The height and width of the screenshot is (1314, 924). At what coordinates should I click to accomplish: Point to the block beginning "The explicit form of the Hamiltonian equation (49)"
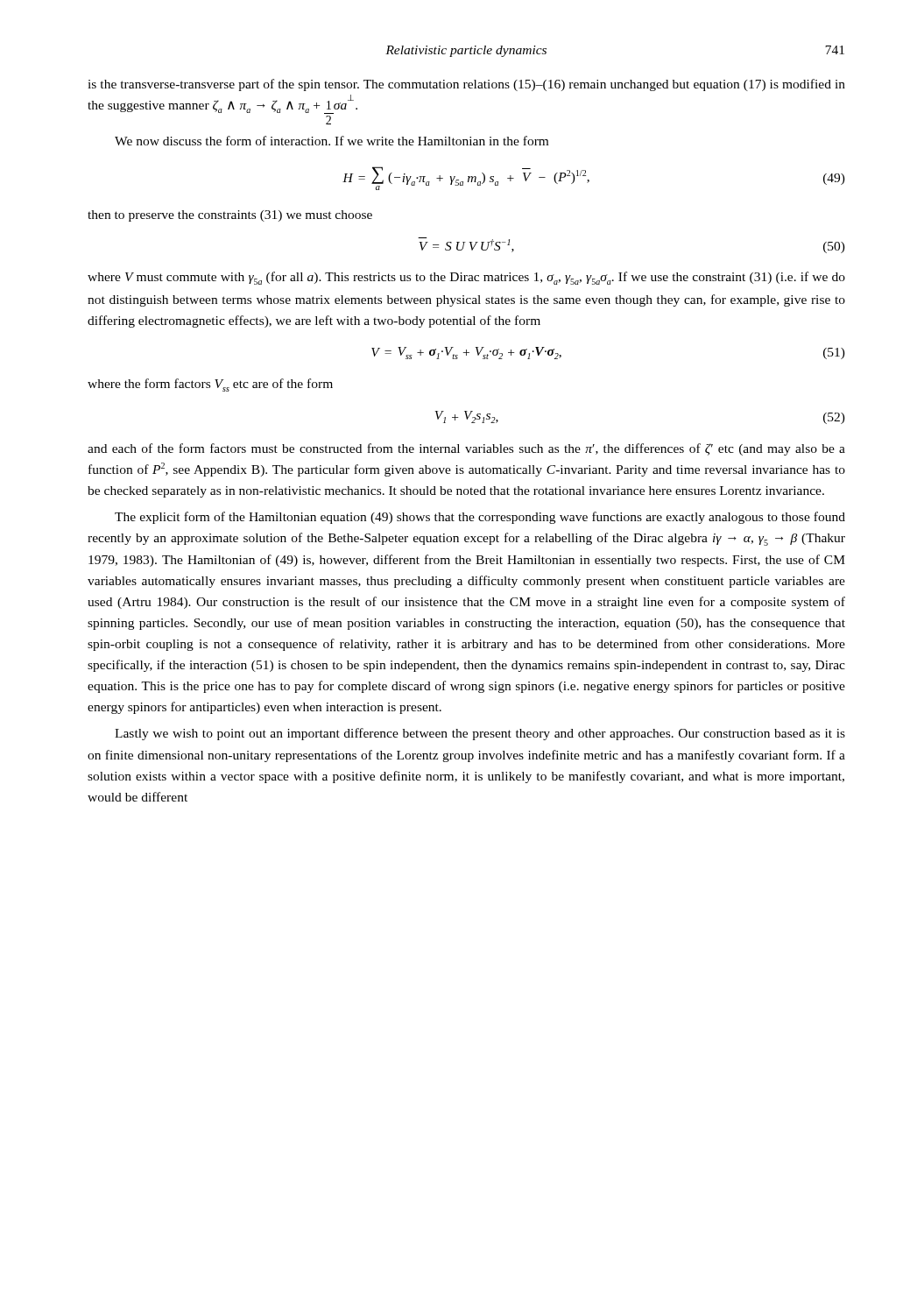pyautogui.click(x=466, y=612)
